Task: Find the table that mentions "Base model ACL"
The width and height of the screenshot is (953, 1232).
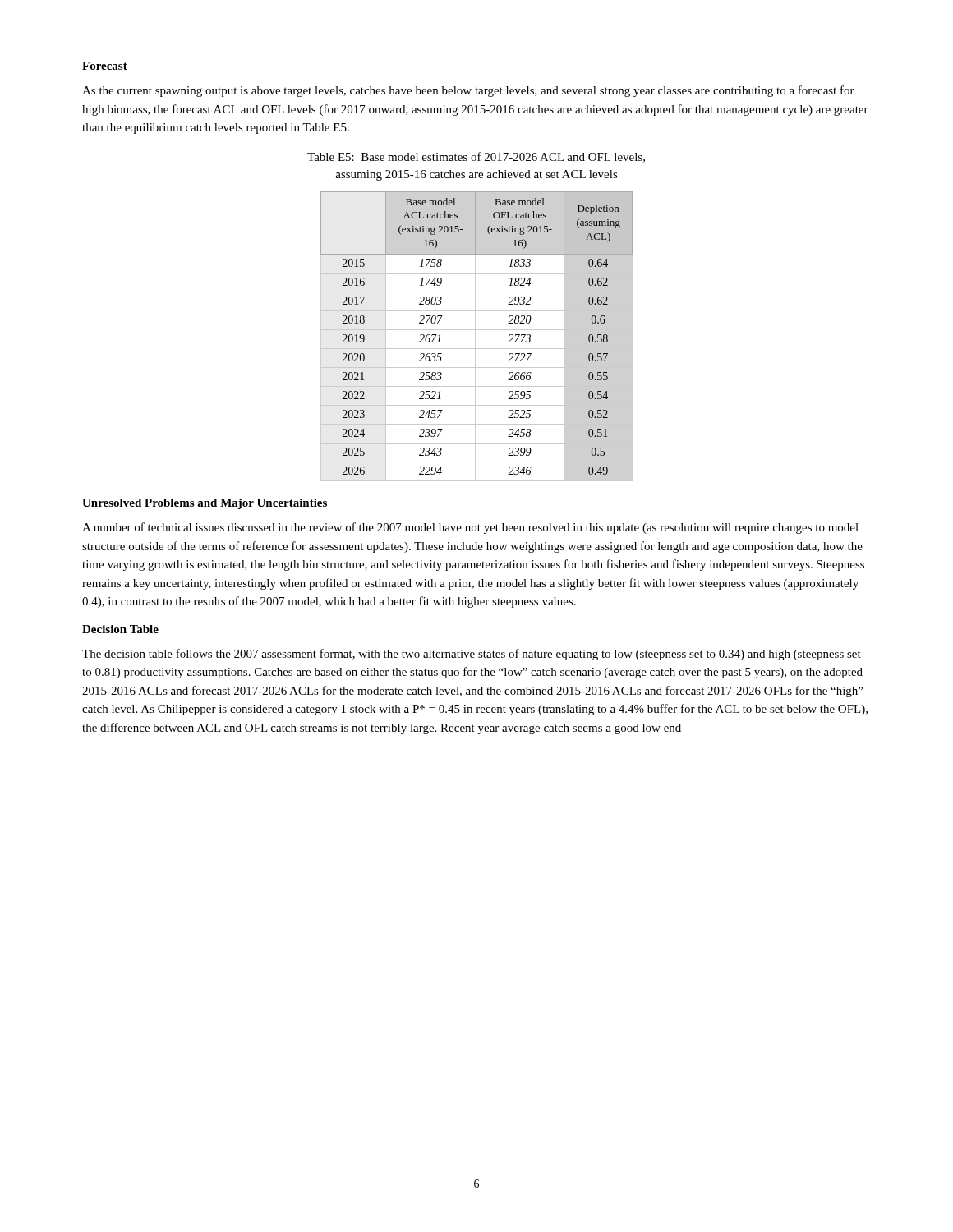Action: tap(476, 336)
